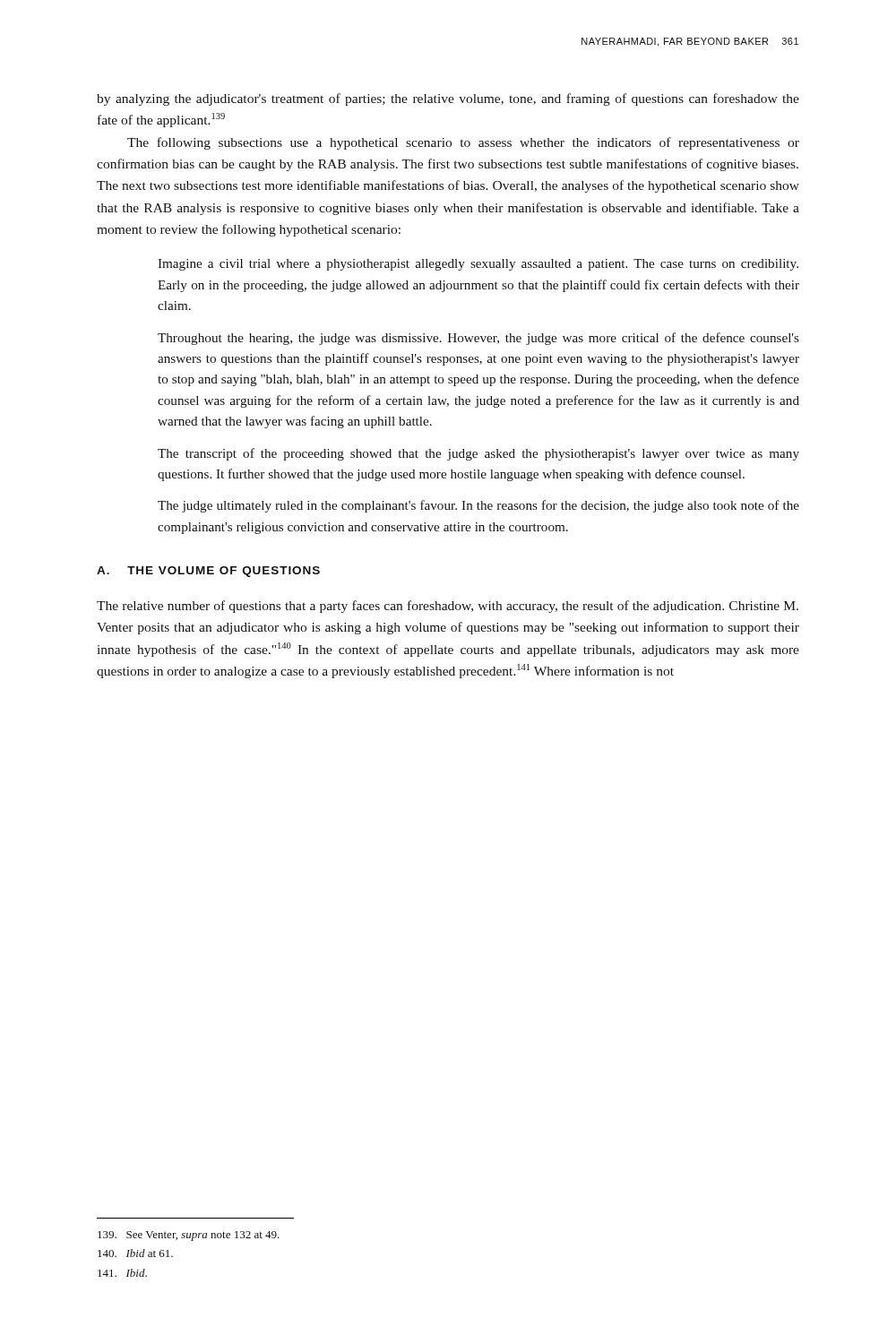Where does it say "Ibid at 61."?

click(x=135, y=1253)
